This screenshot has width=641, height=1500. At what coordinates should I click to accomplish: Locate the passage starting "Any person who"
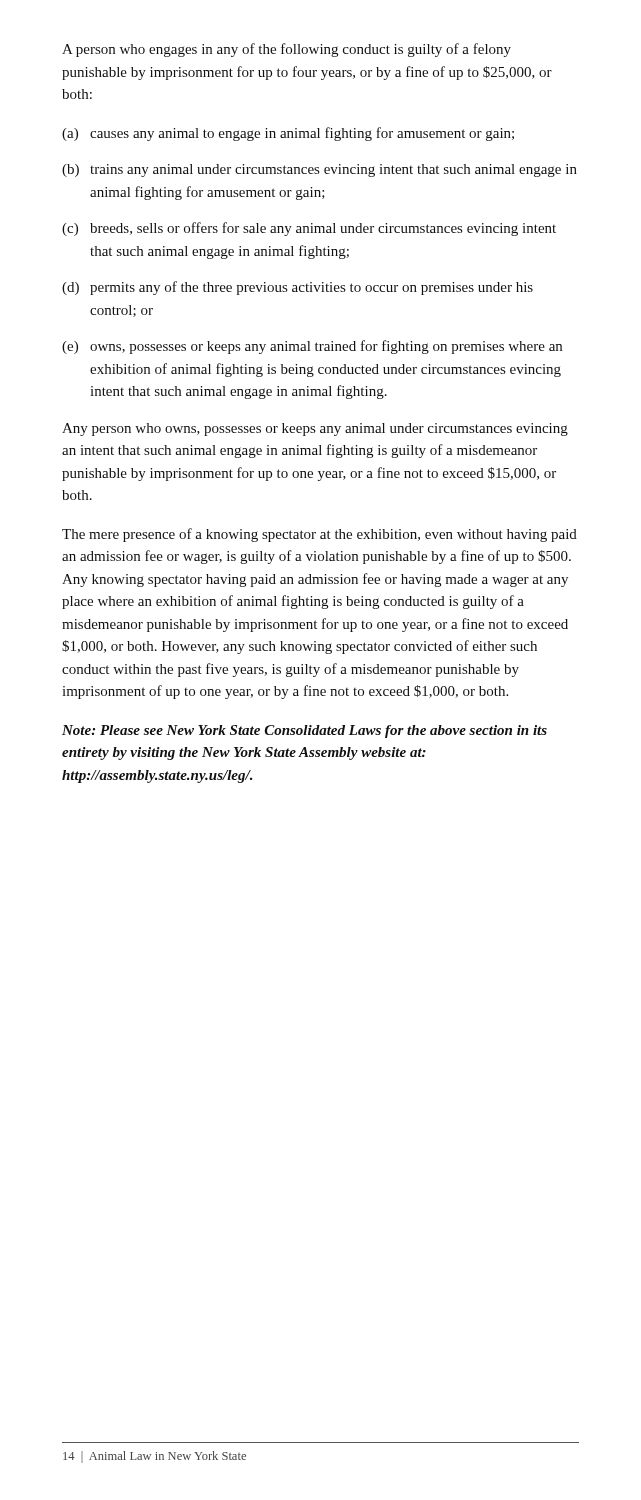315,461
